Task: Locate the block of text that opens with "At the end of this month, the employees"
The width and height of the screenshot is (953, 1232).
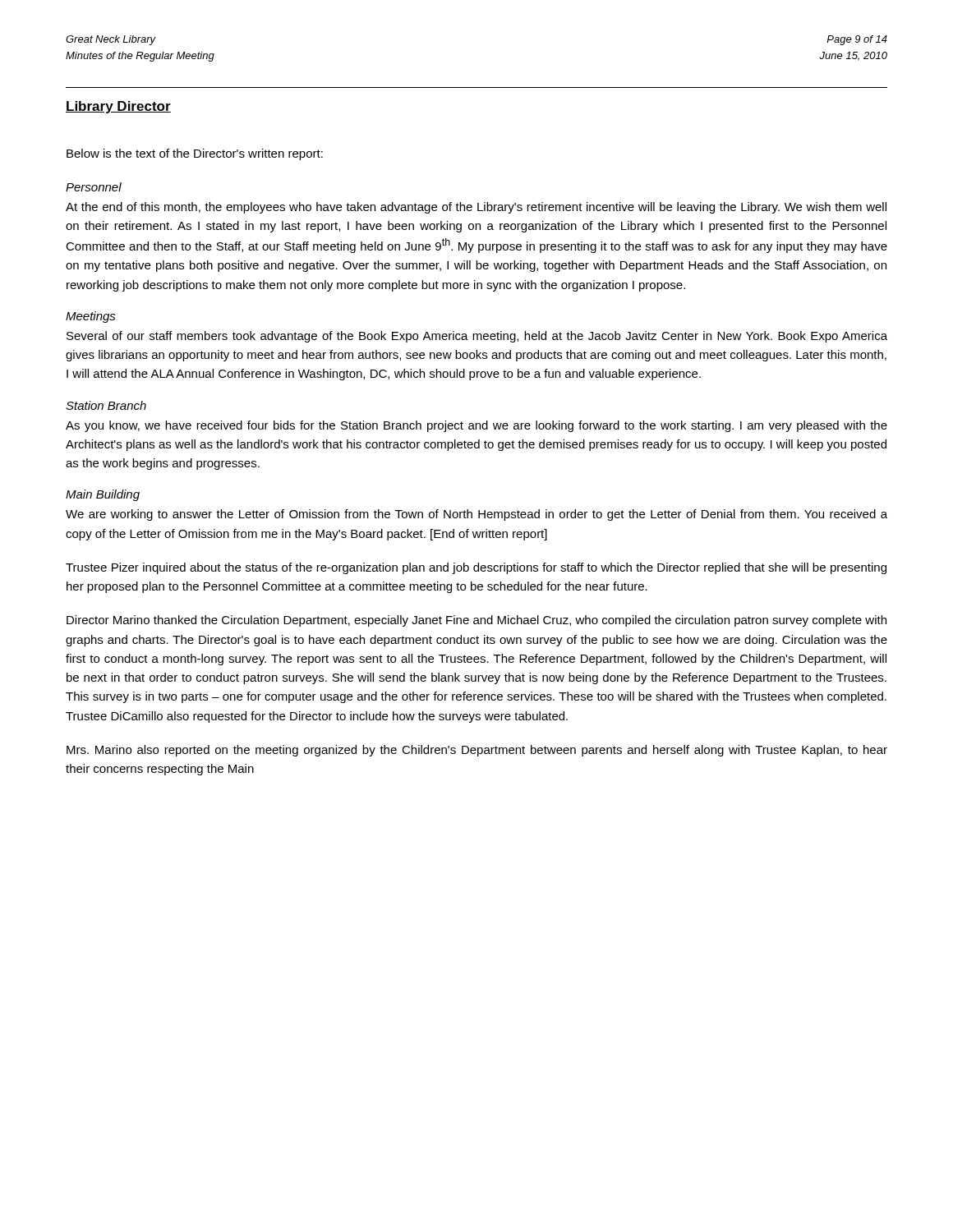Action: pos(476,245)
